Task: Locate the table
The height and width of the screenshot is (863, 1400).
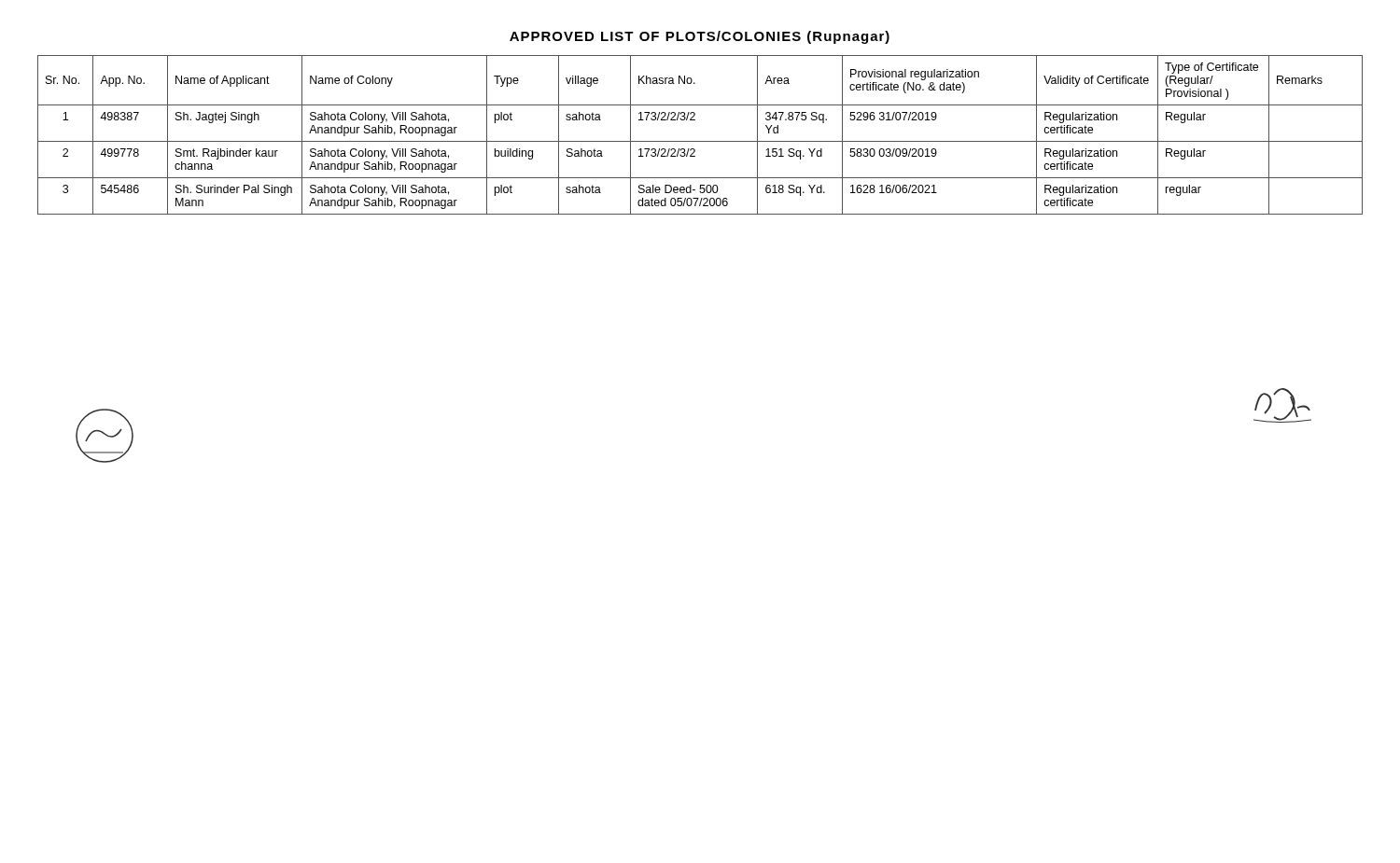Action: click(x=700, y=135)
